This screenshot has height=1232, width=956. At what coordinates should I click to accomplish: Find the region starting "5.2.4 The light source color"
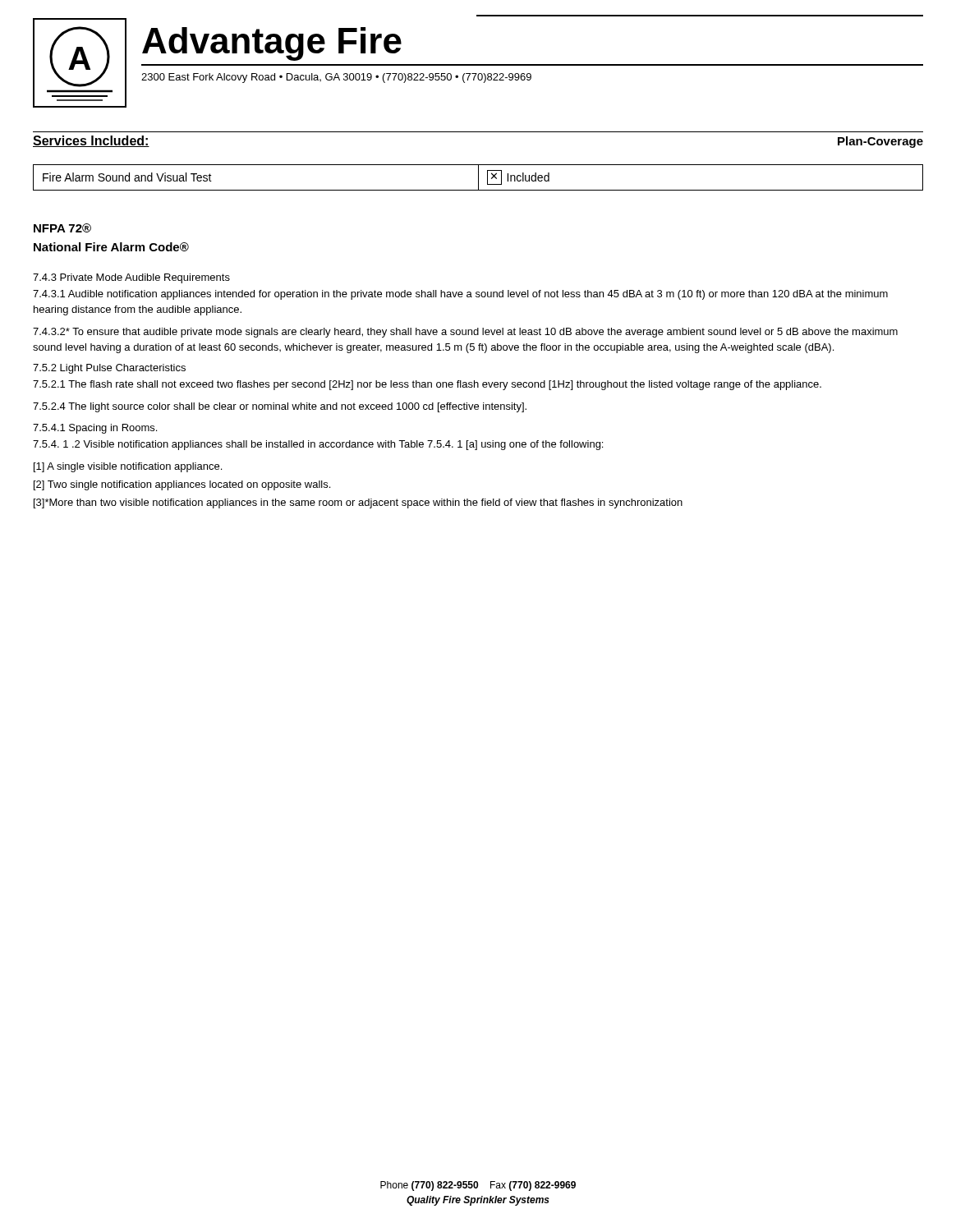[x=280, y=406]
